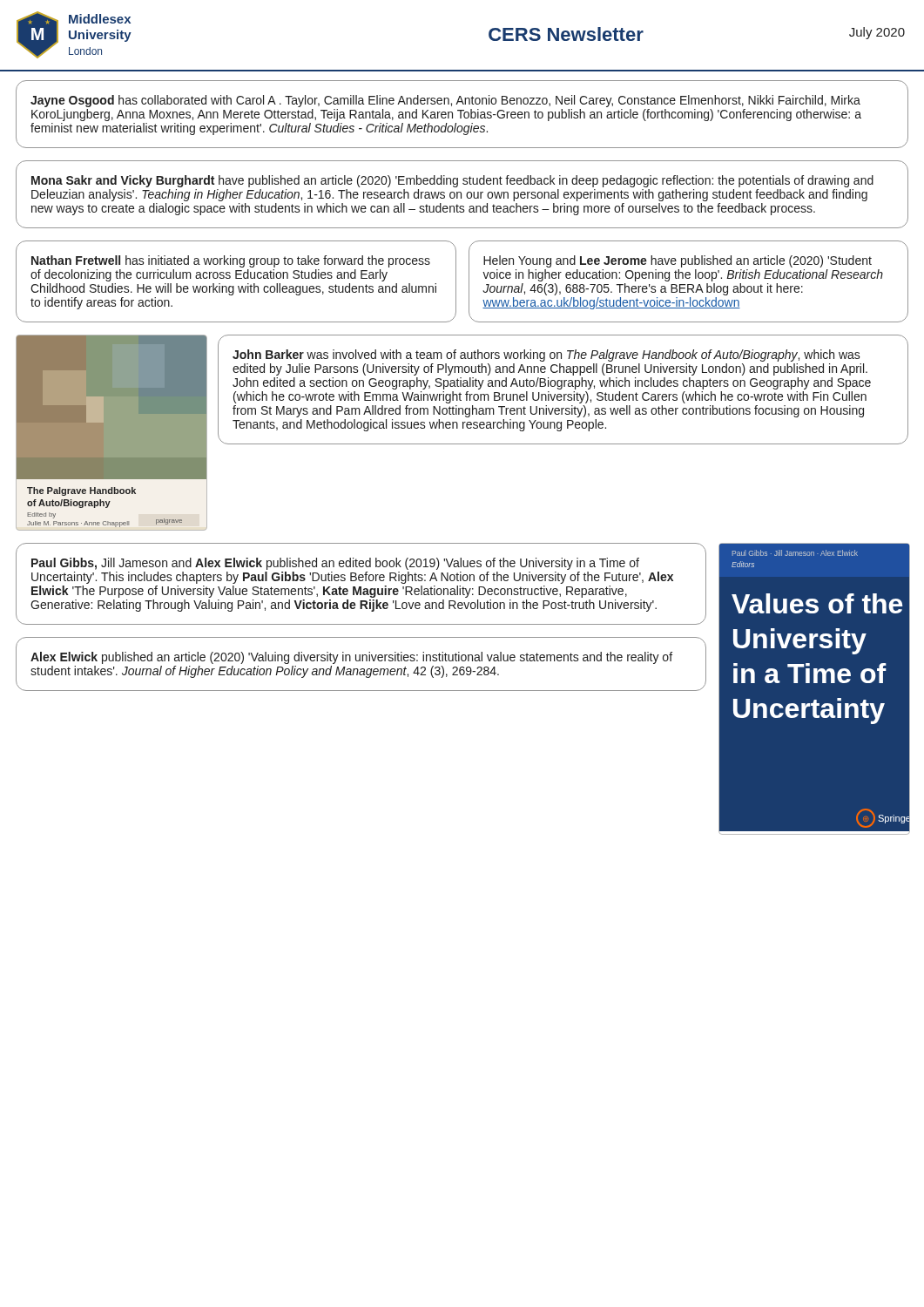
Task: Click the passage that begins "John Barker was involved with"
Action: [563, 389]
